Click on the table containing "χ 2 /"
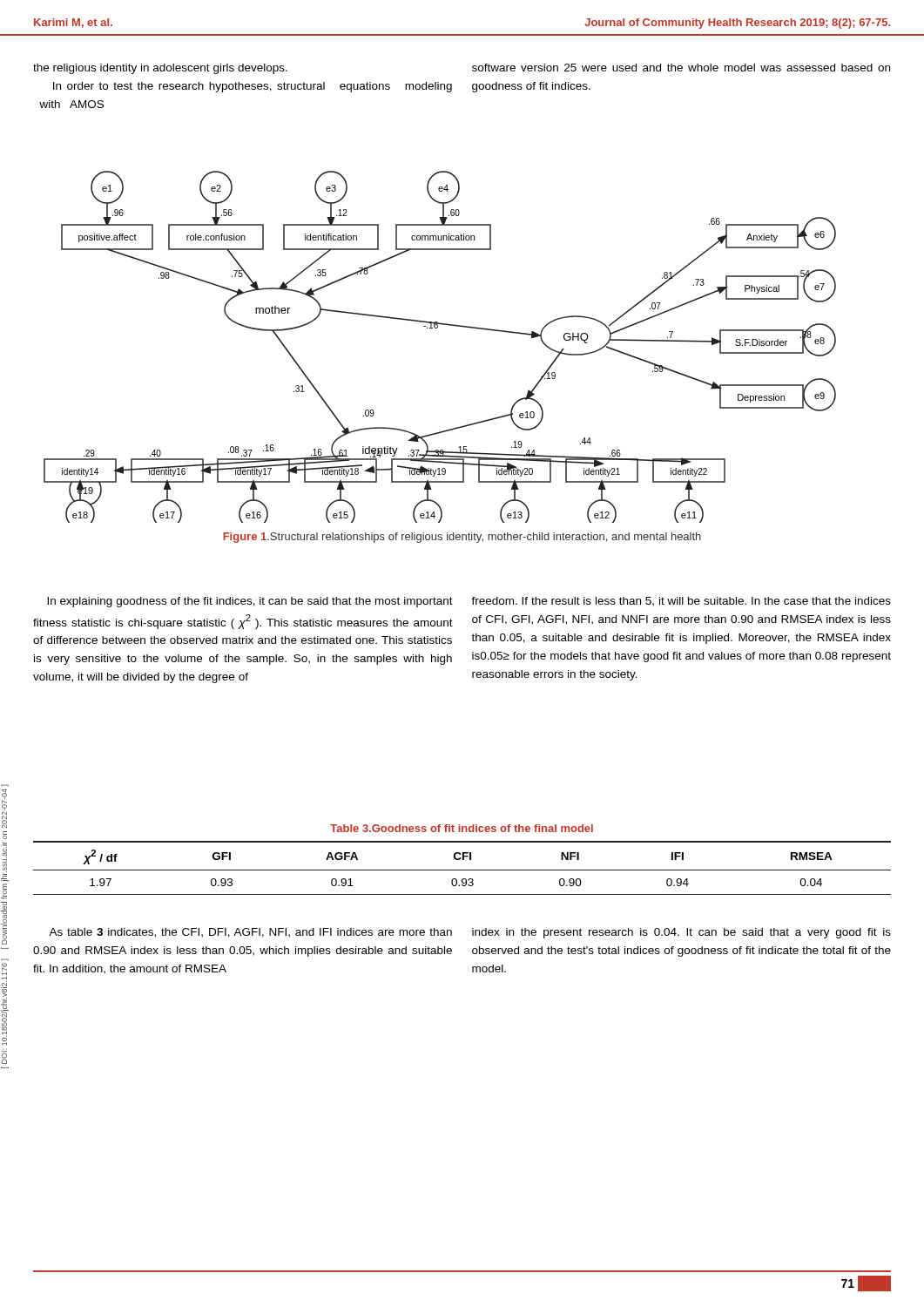The image size is (924, 1307). (x=462, y=868)
